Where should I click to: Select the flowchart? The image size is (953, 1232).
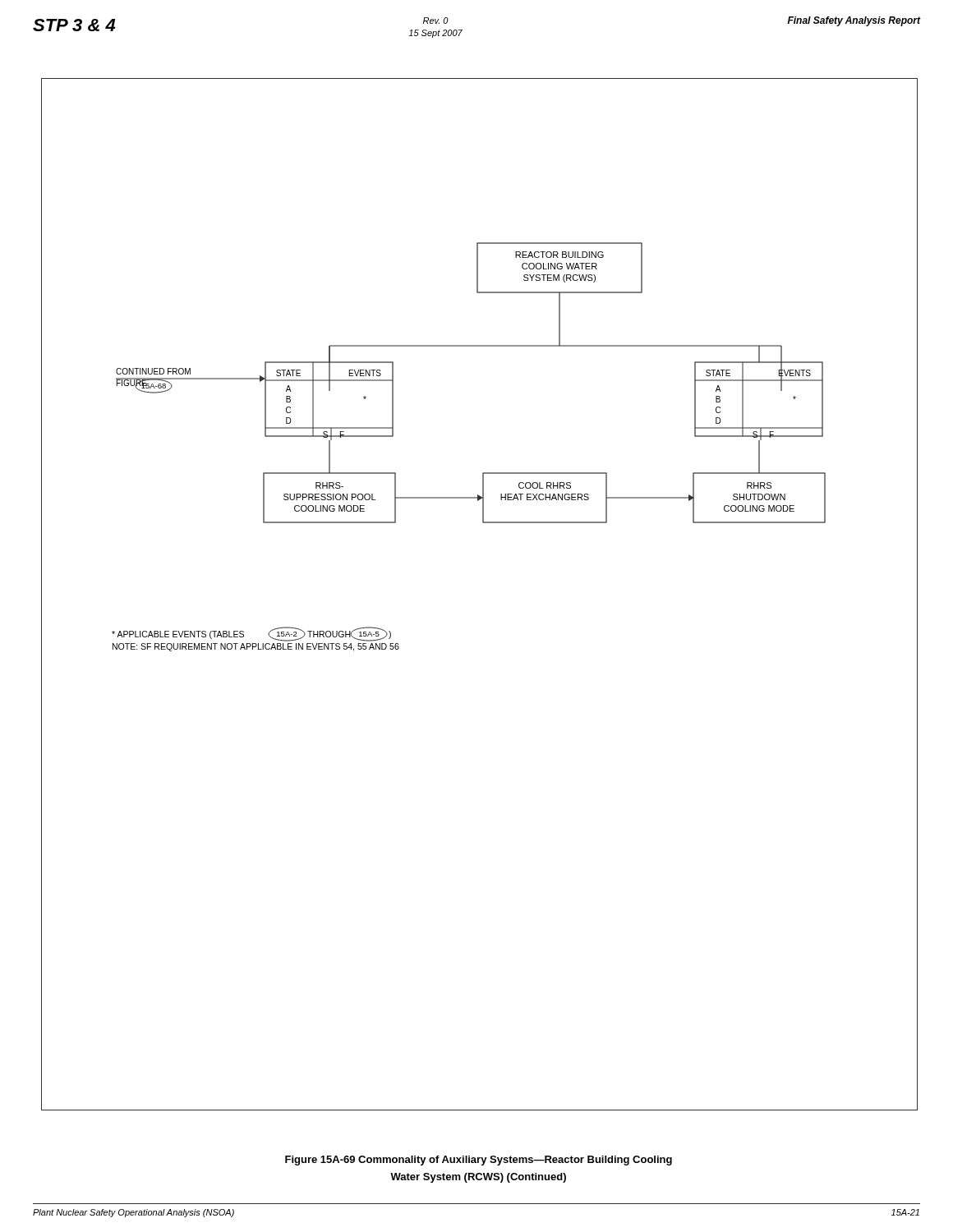[479, 594]
